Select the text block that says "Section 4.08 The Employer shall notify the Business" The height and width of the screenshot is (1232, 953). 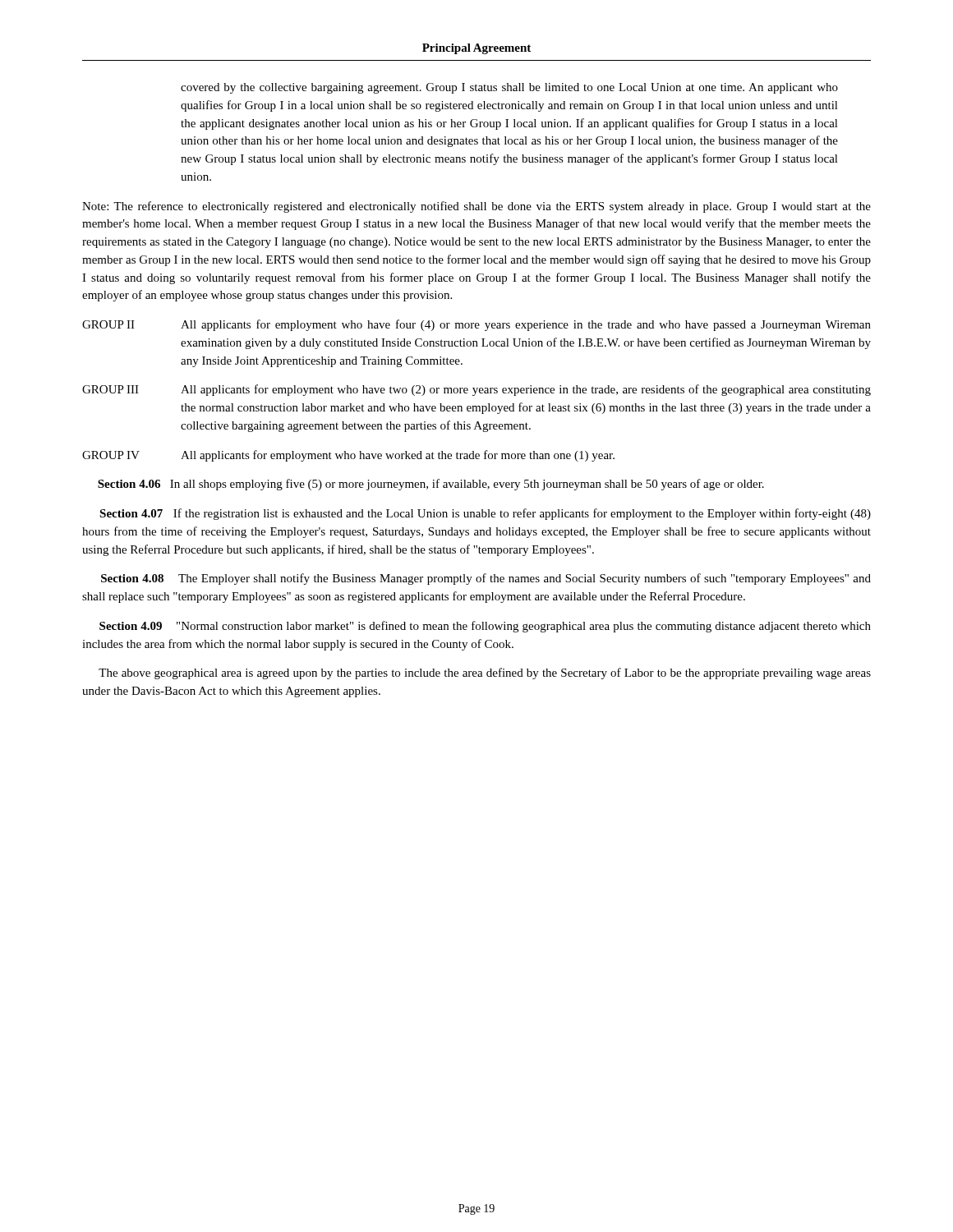[476, 587]
